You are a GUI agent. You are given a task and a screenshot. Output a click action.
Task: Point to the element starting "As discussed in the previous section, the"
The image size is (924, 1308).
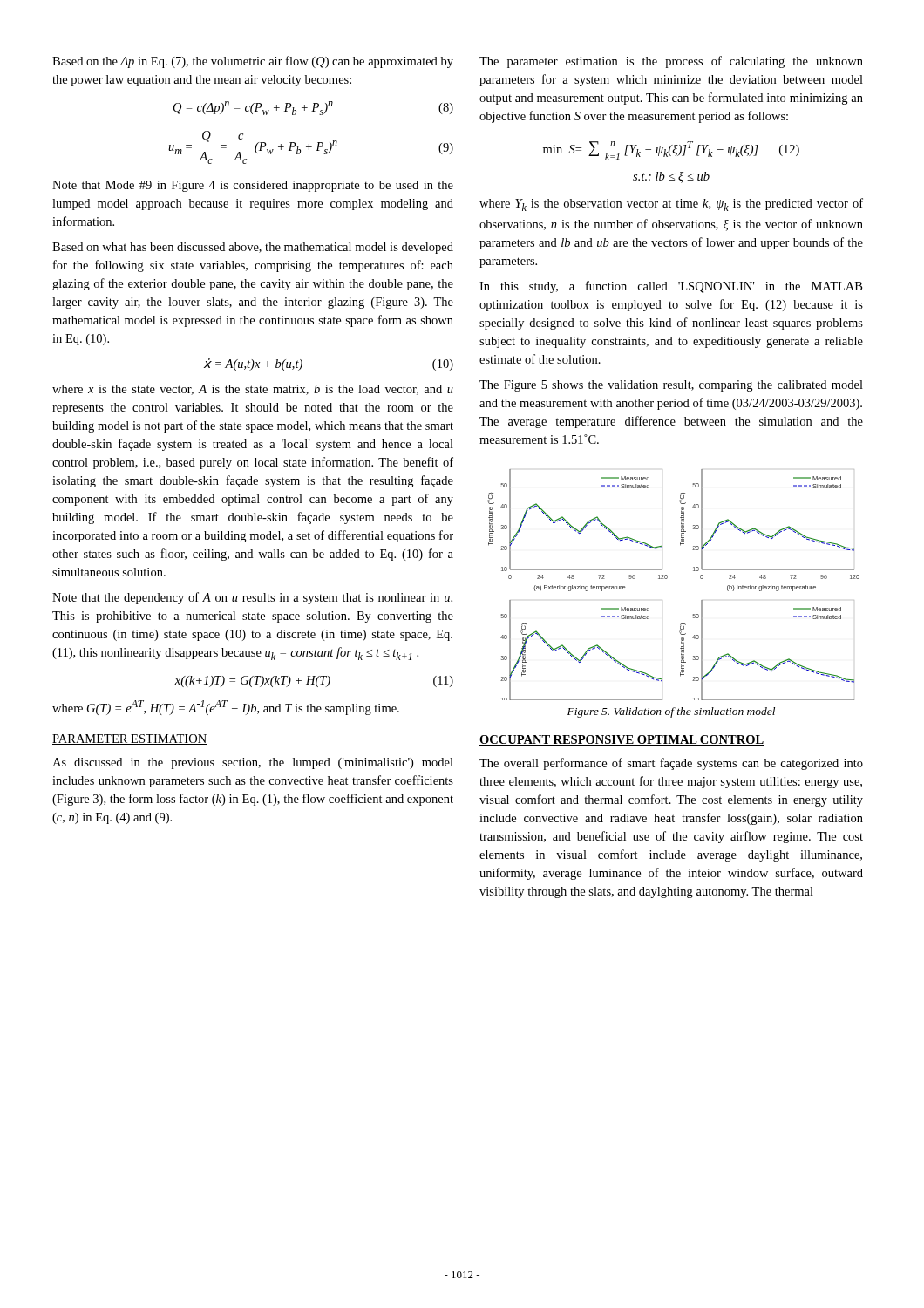(x=253, y=790)
